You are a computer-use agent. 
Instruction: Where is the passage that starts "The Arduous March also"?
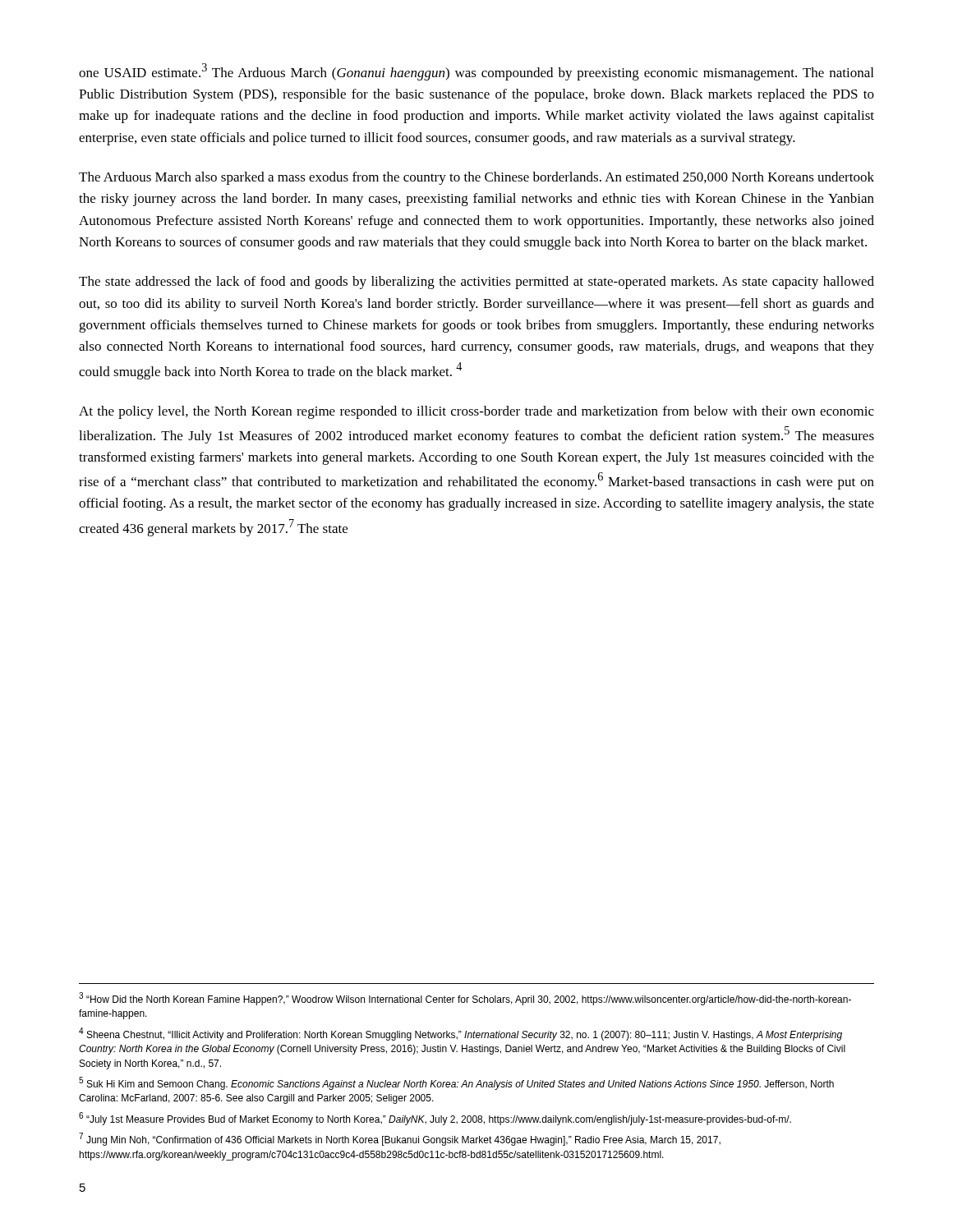coord(476,210)
